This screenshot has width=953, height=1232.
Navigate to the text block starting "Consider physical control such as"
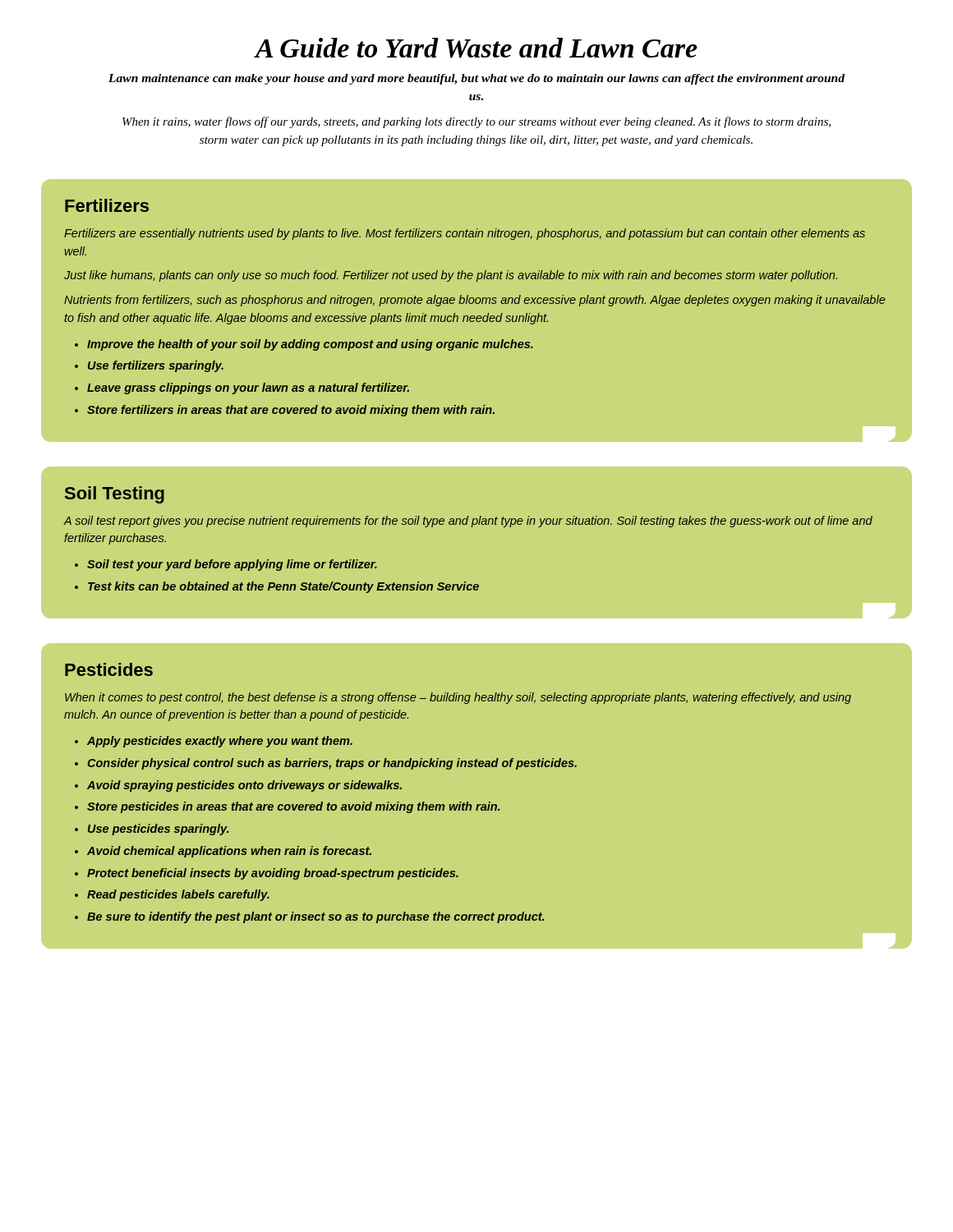[488, 764]
